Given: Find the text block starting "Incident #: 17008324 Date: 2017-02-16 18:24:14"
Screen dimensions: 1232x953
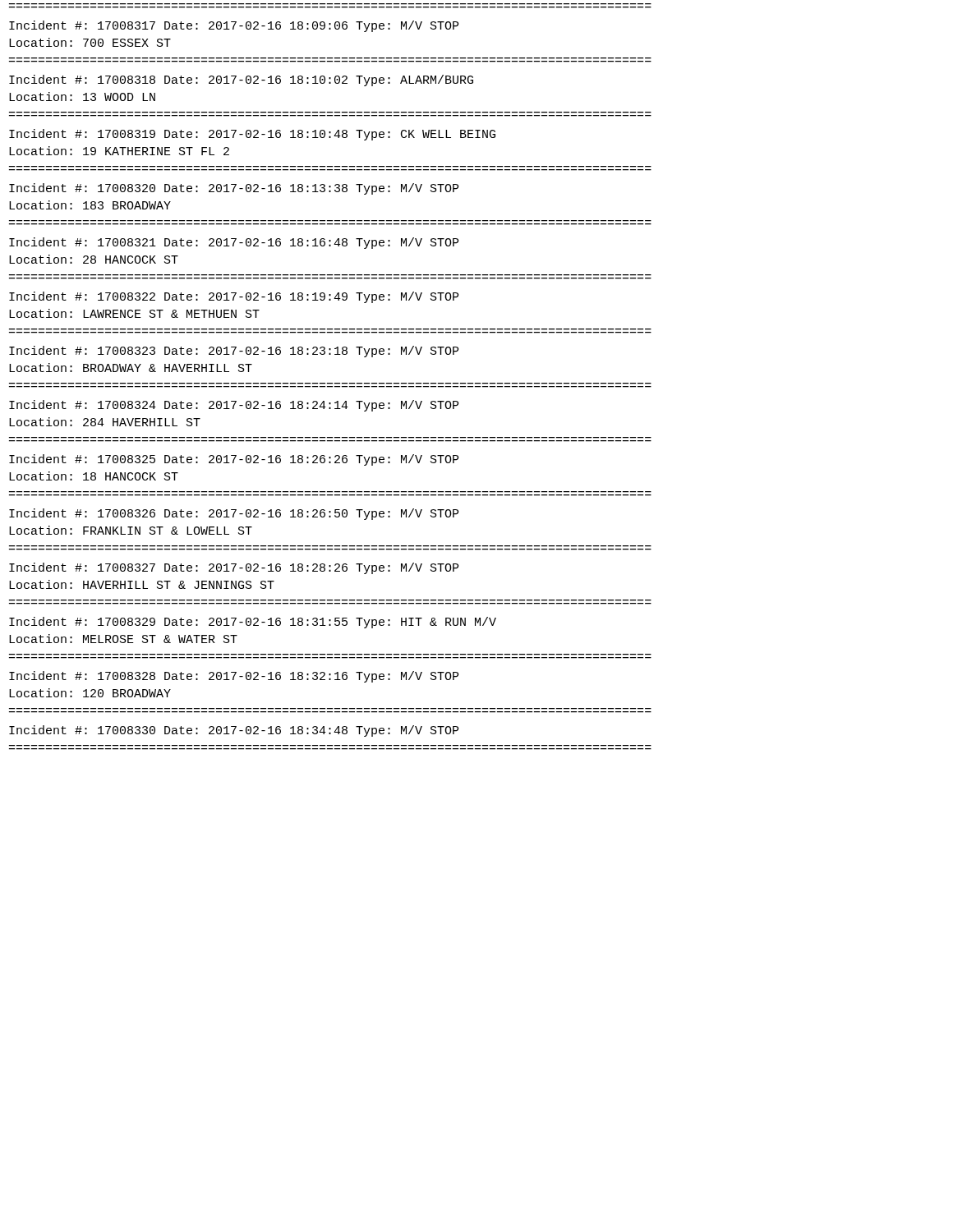Looking at the screenshot, I should pos(234,415).
